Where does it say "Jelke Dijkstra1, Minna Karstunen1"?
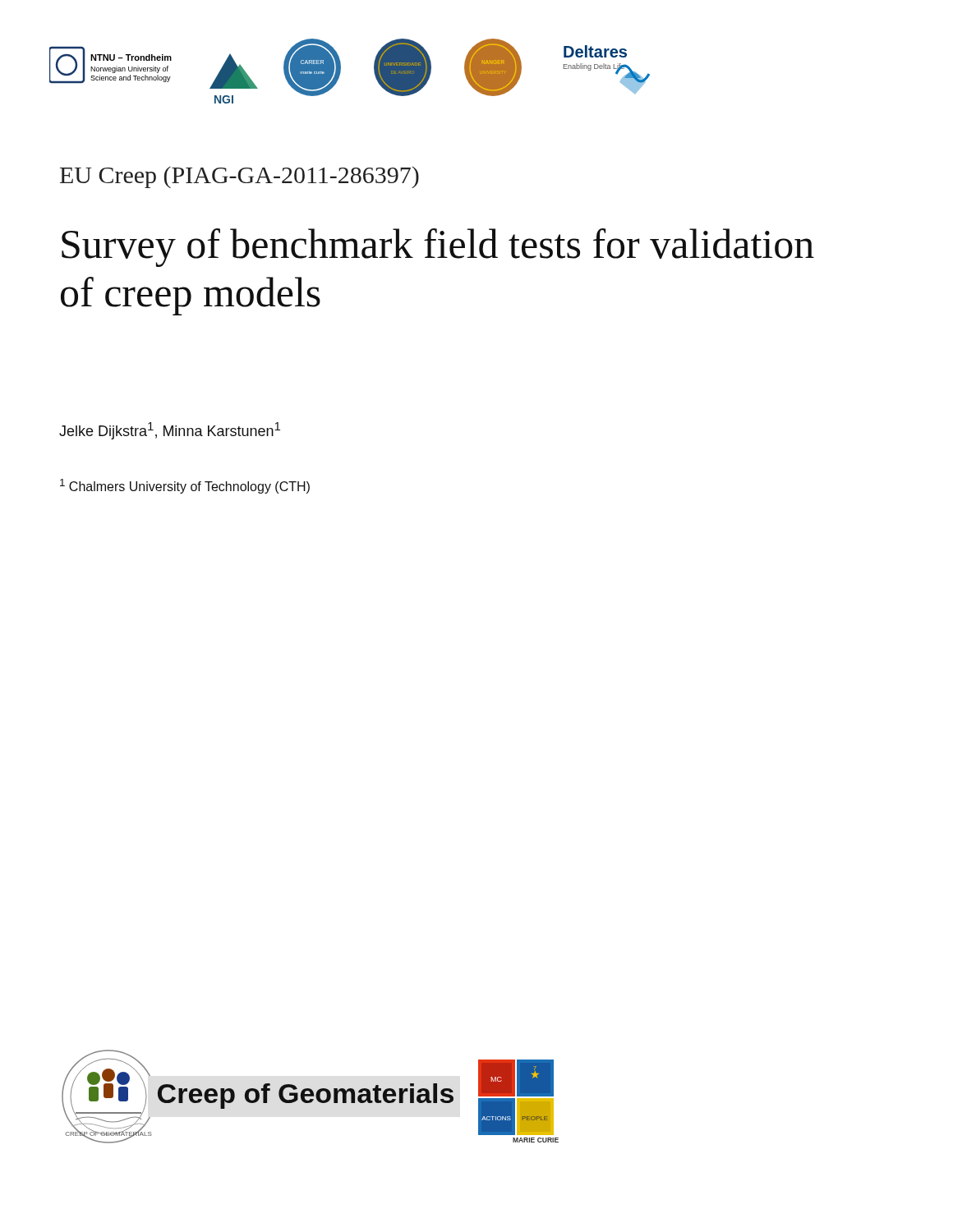 pos(170,429)
